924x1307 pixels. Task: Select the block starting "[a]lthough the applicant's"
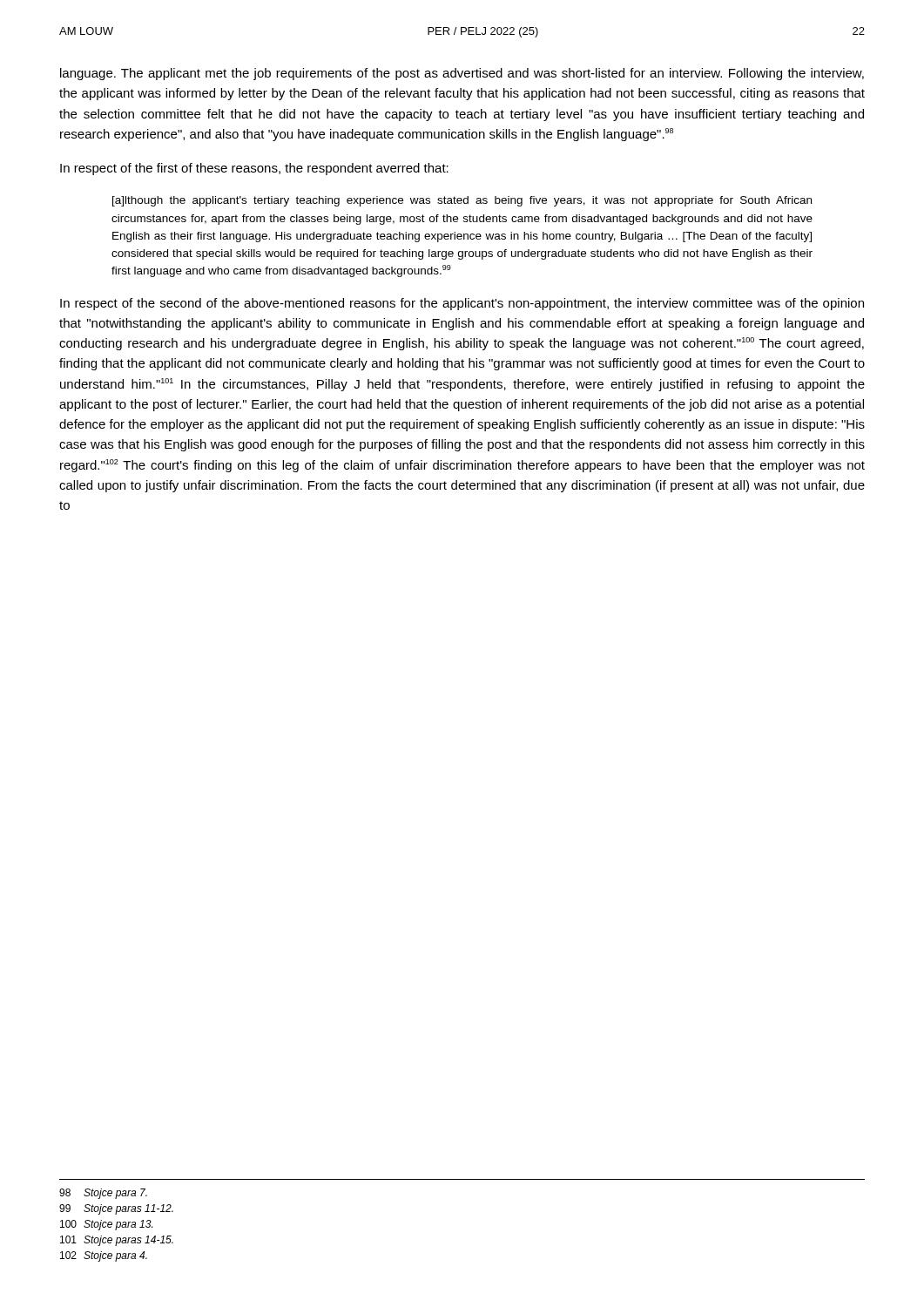[x=462, y=236]
